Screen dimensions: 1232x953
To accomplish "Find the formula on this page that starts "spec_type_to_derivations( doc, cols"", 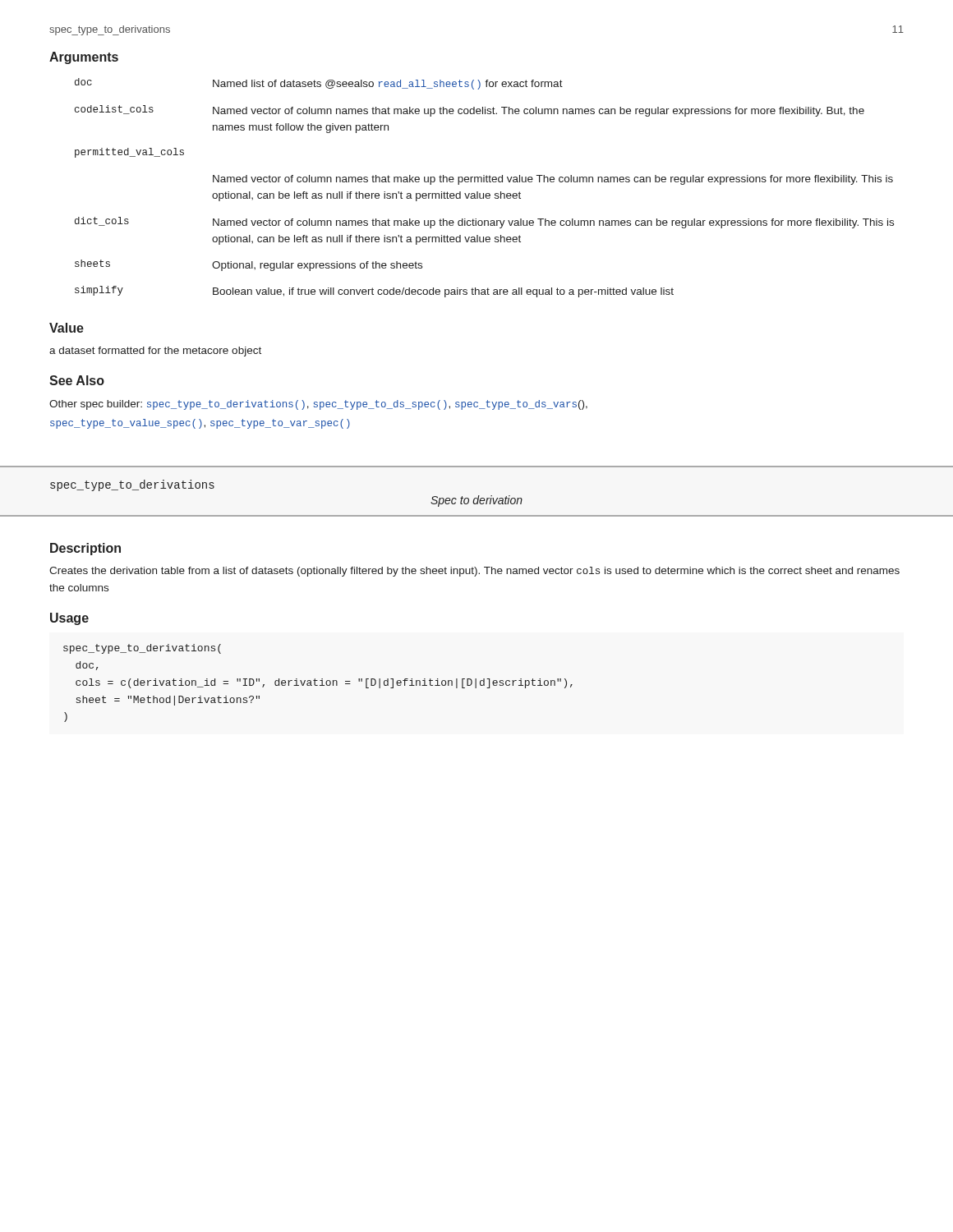I will pos(476,684).
